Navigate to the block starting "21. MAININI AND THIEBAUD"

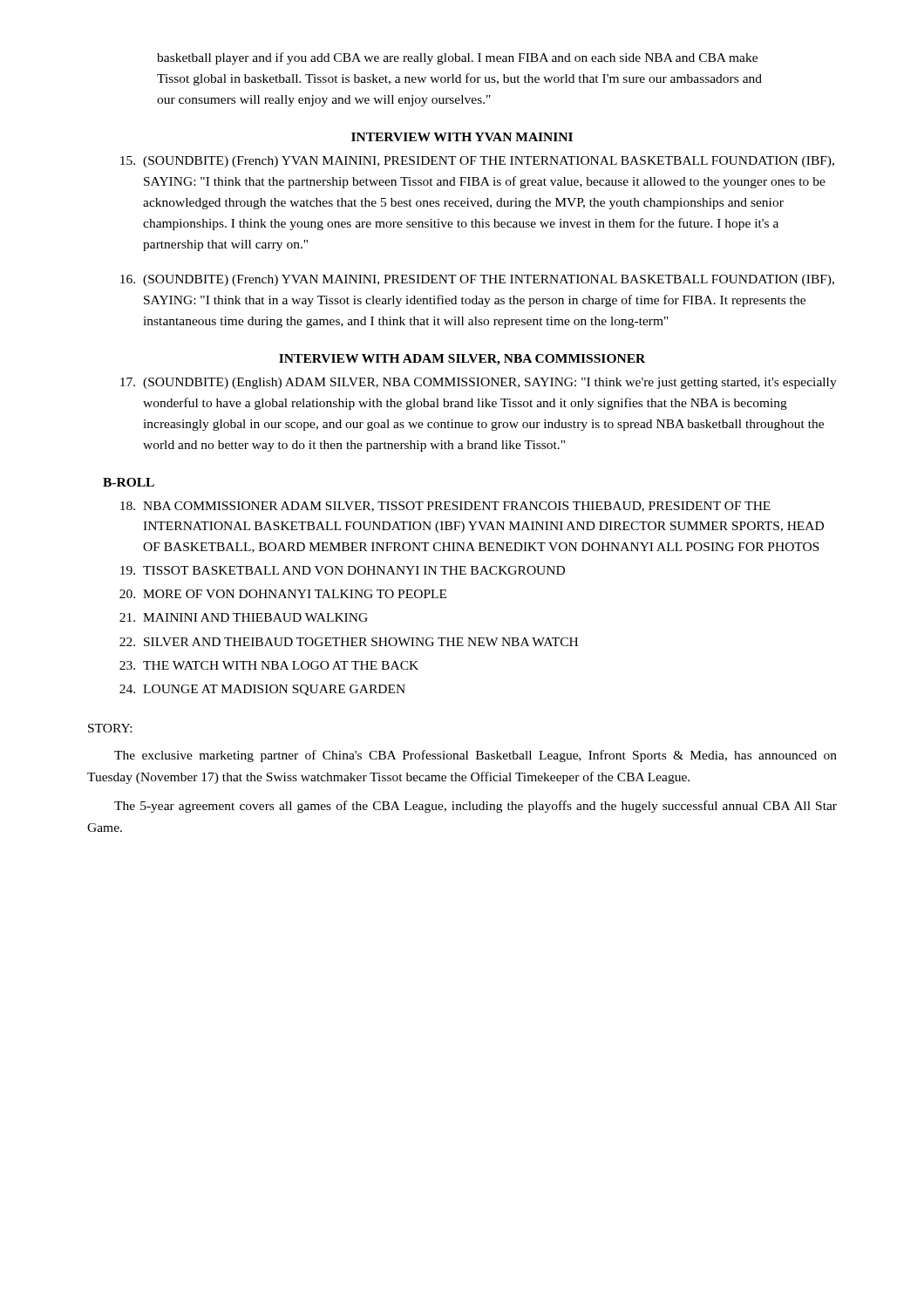coord(244,617)
